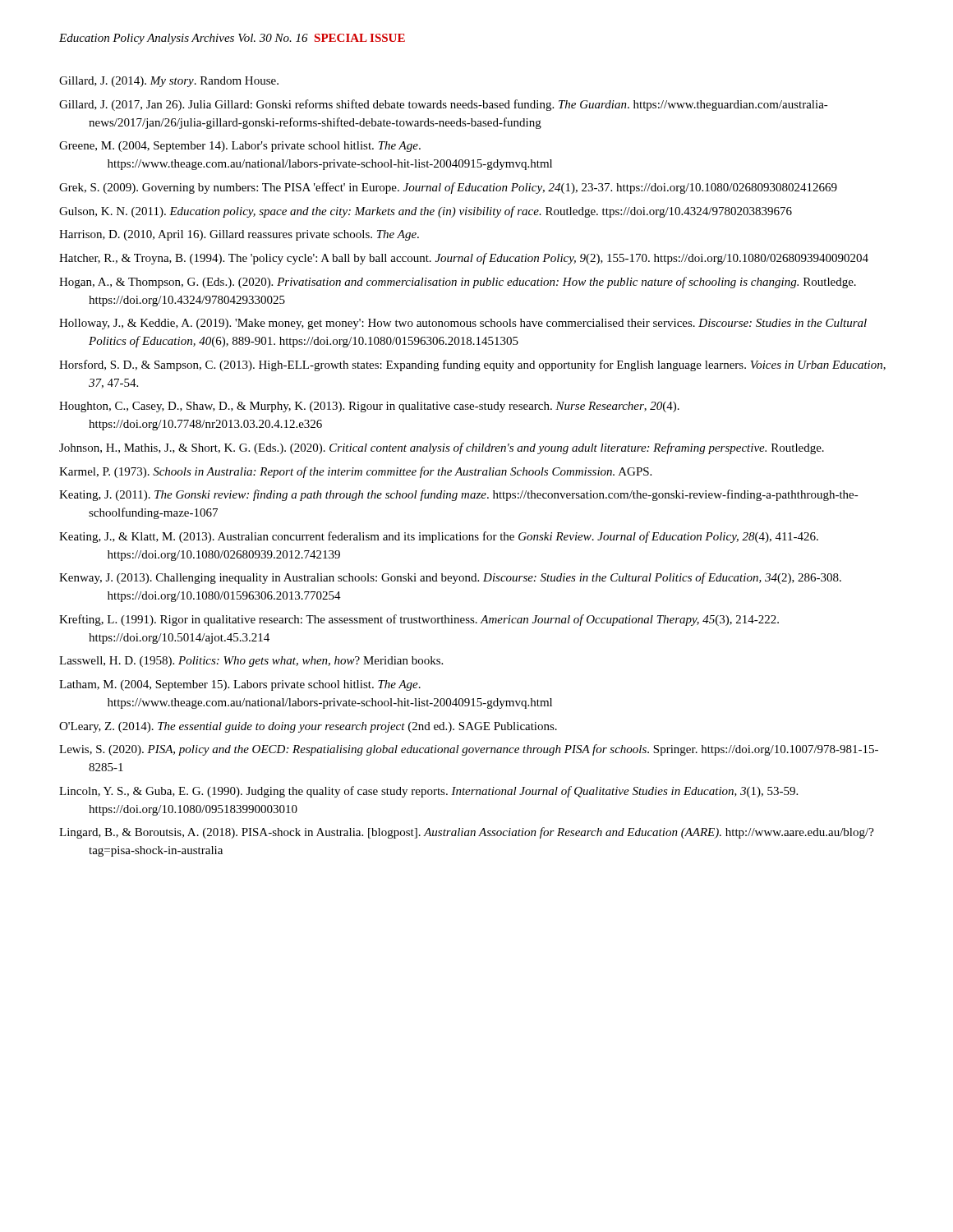Select the block starting "Lincoln, Y. S., & Guba, E."
The image size is (953, 1232).
pyautogui.click(x=429, y=800)
